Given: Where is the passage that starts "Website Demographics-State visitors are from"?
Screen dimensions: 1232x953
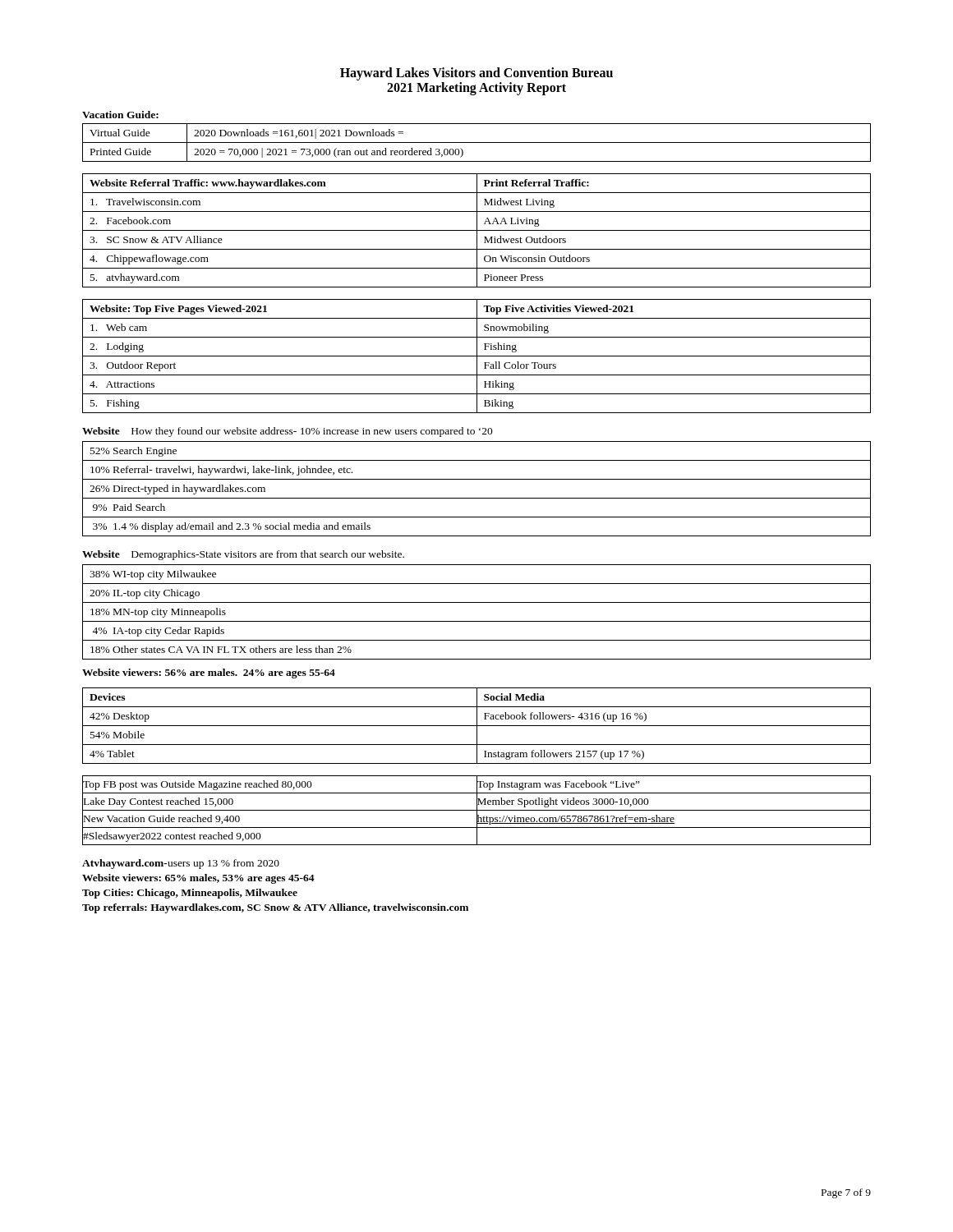Looking at the screenshot, I should (x=244, y=554).
